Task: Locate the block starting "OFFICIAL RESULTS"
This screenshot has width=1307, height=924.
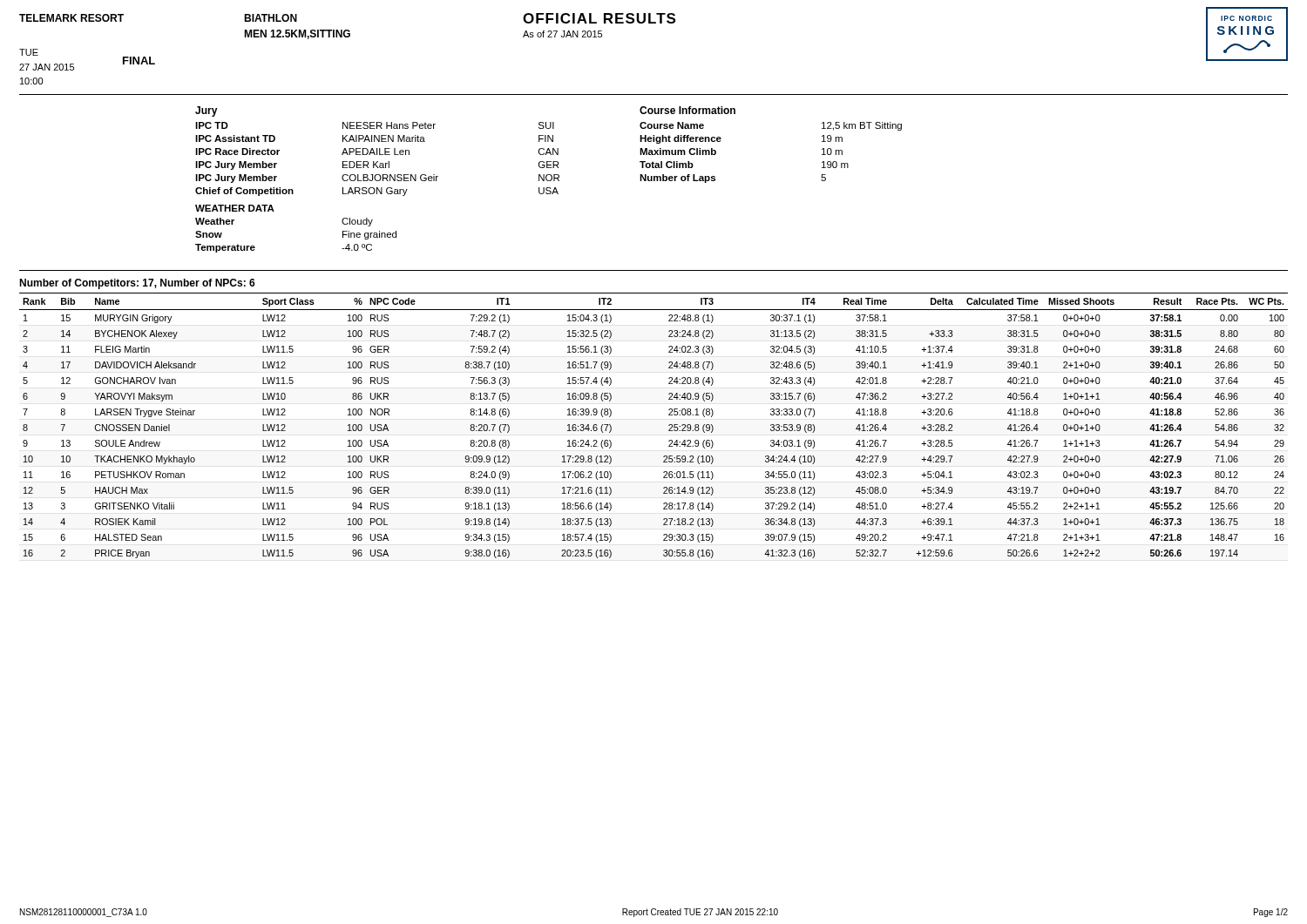Action: click(x=600, y=19)
